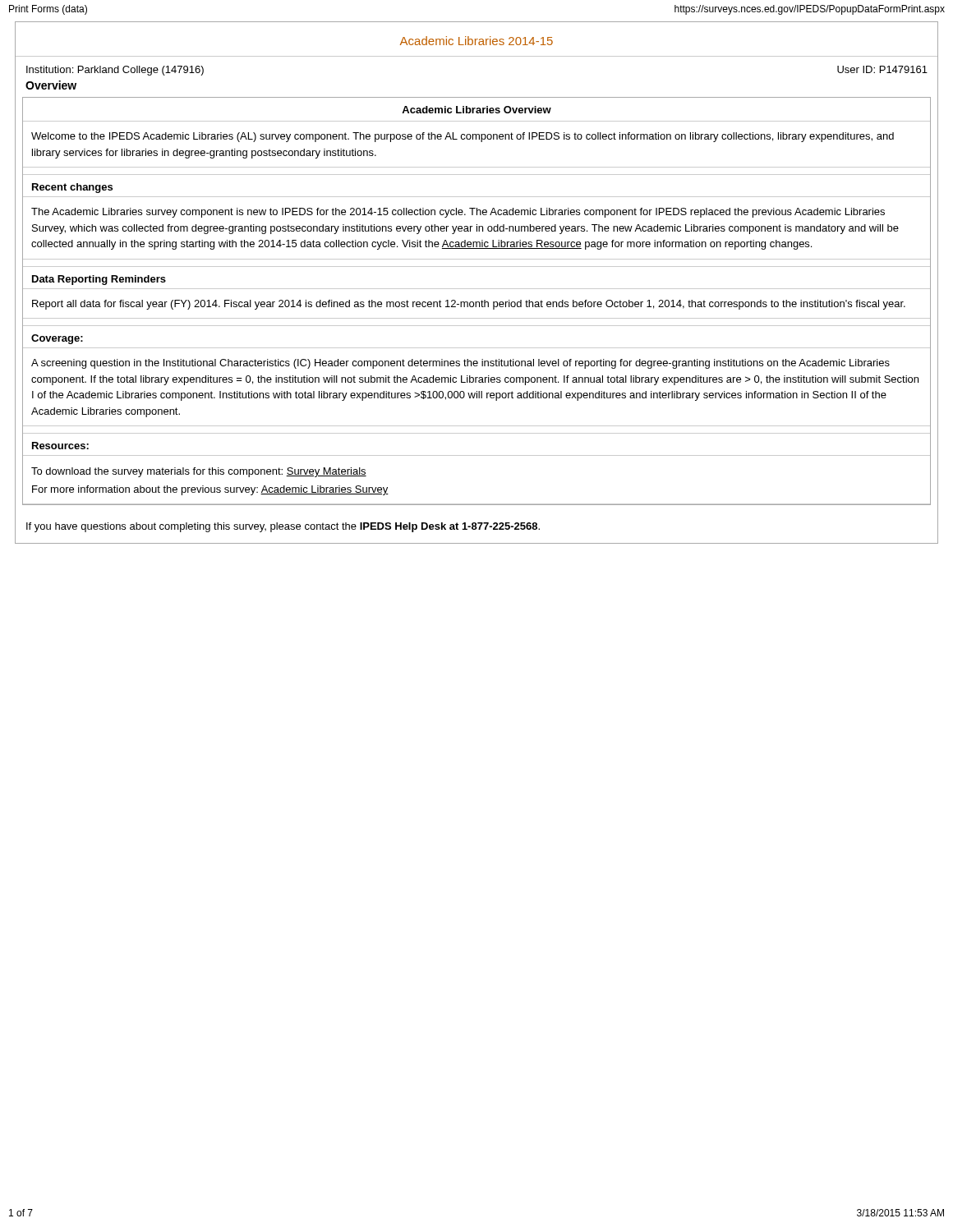The height and width of the screenshot is (1232, 953).
Task: Locate the section header containing "Recent changes"
Action: (72, 187)
